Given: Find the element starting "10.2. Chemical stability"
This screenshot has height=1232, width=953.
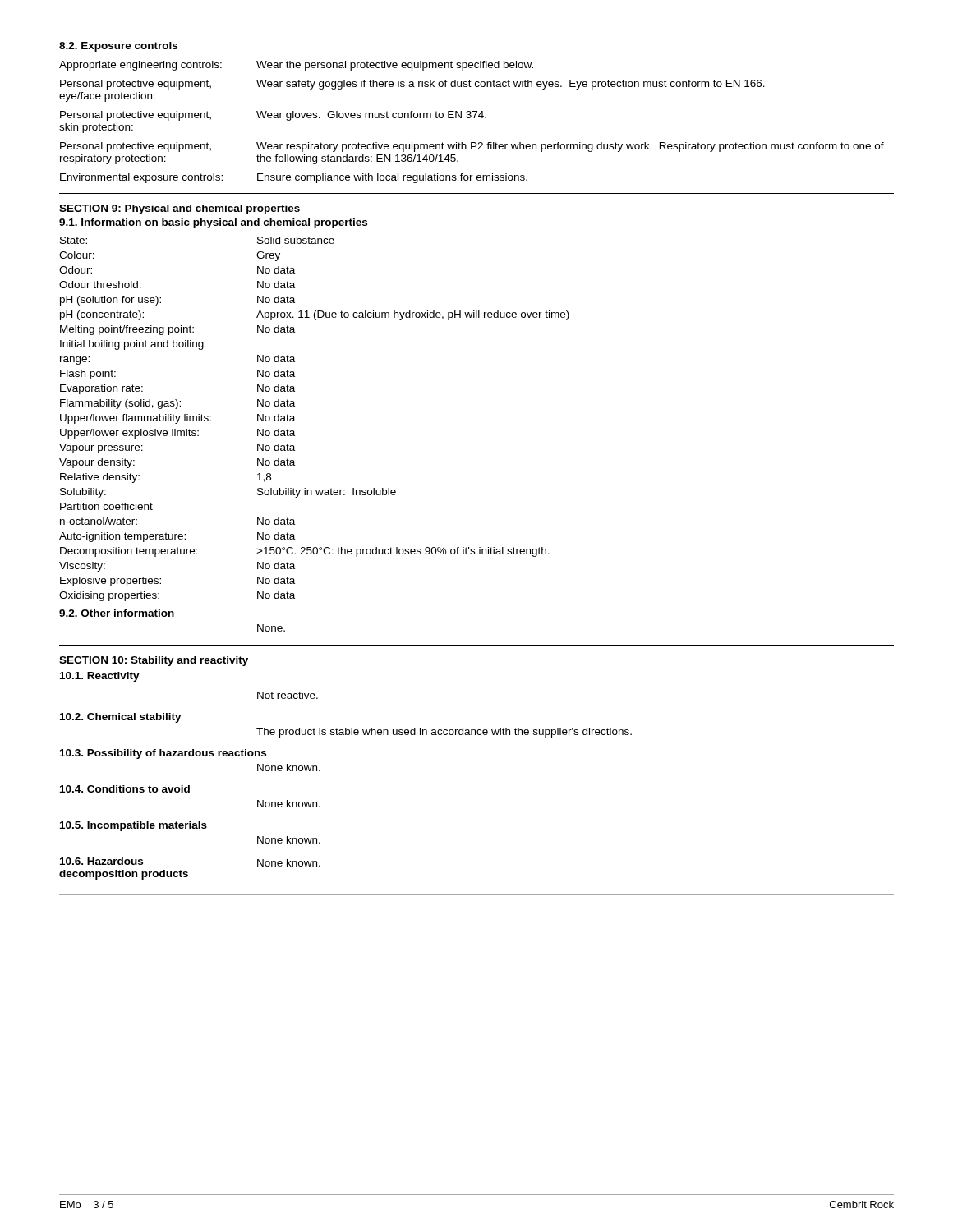Looking at the screenshot, I should (120, 717).
